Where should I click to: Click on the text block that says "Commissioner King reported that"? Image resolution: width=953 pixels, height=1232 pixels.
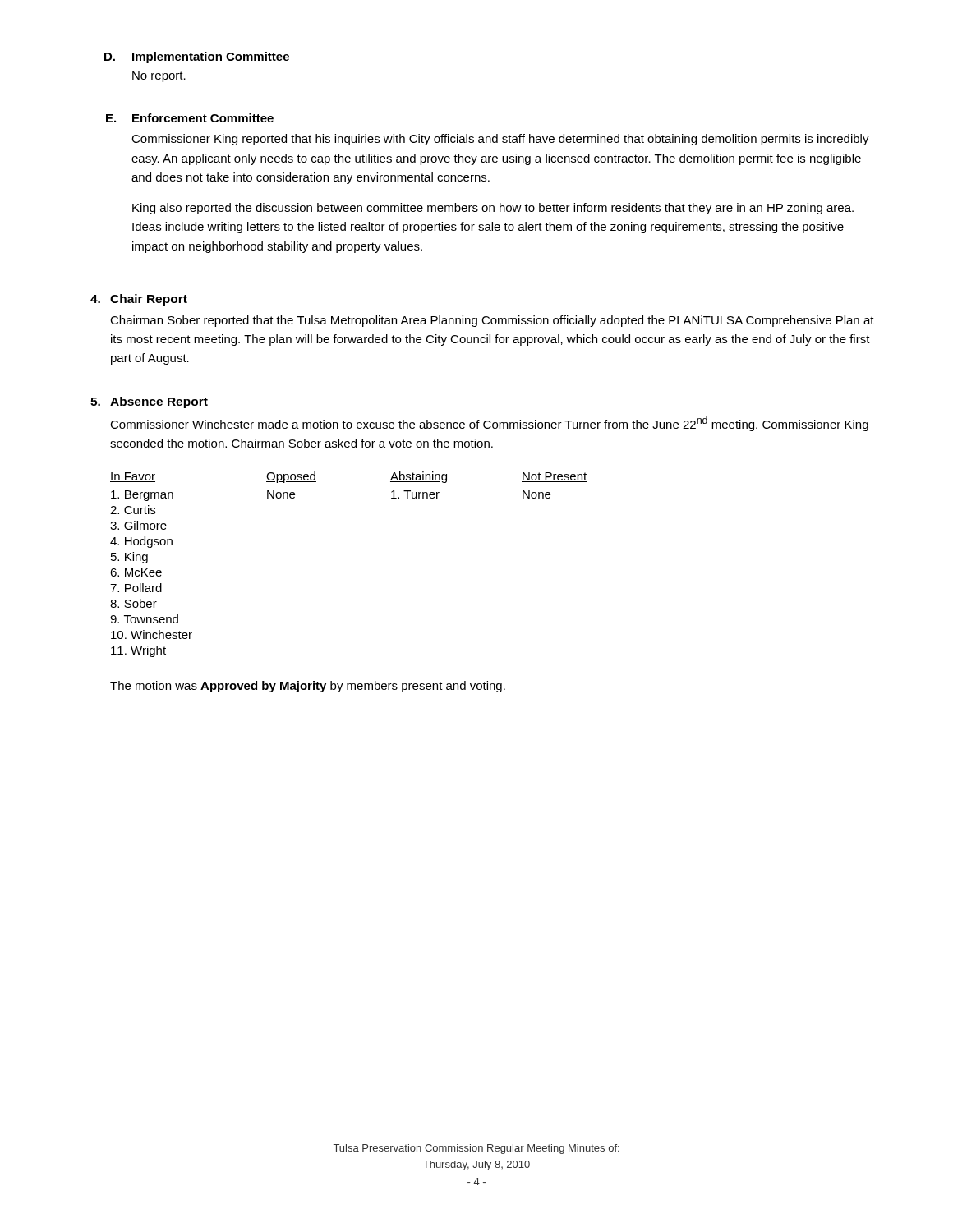(x=500, y=158)
